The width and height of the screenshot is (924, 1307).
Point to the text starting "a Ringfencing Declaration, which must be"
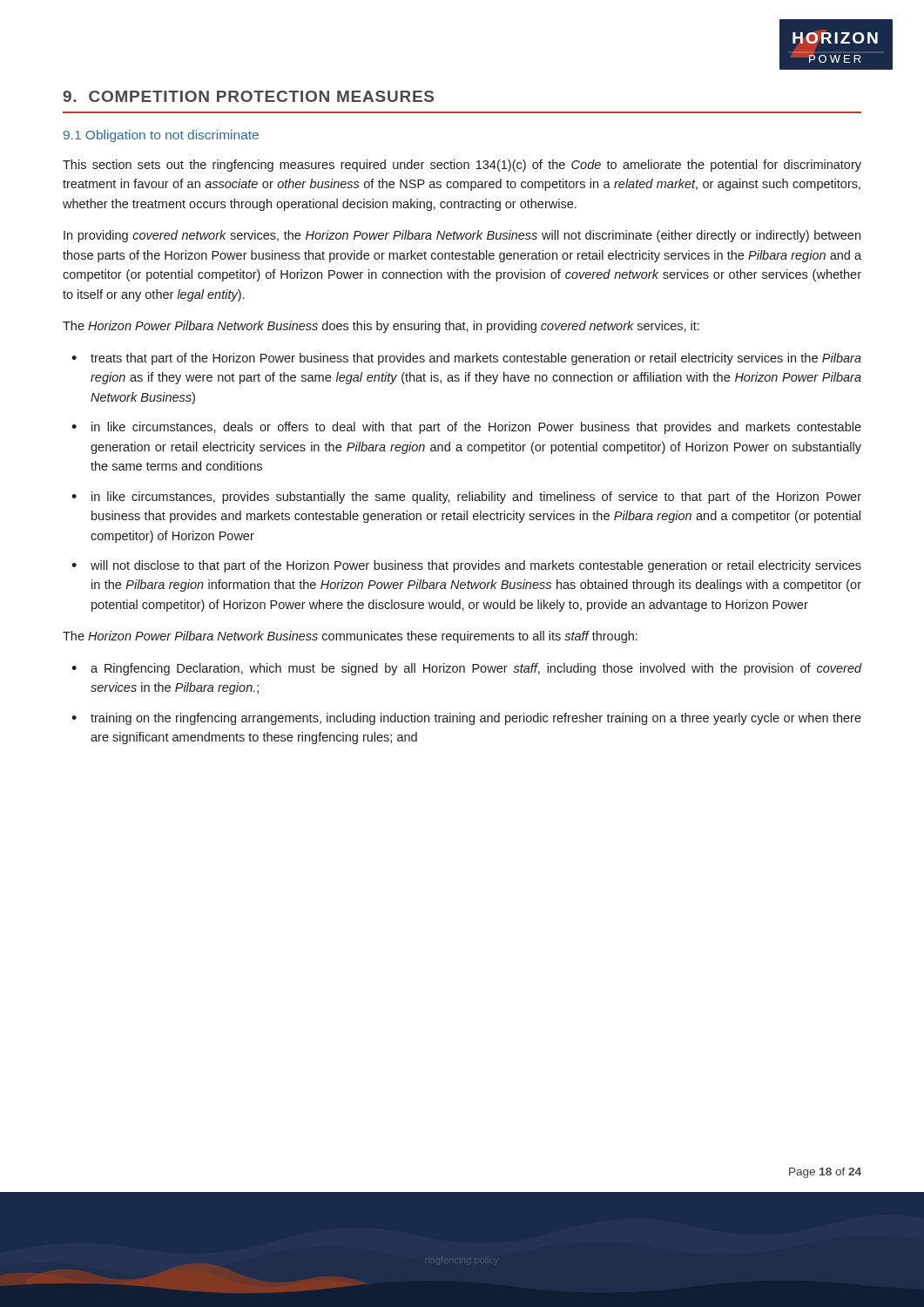click(476, 678)
